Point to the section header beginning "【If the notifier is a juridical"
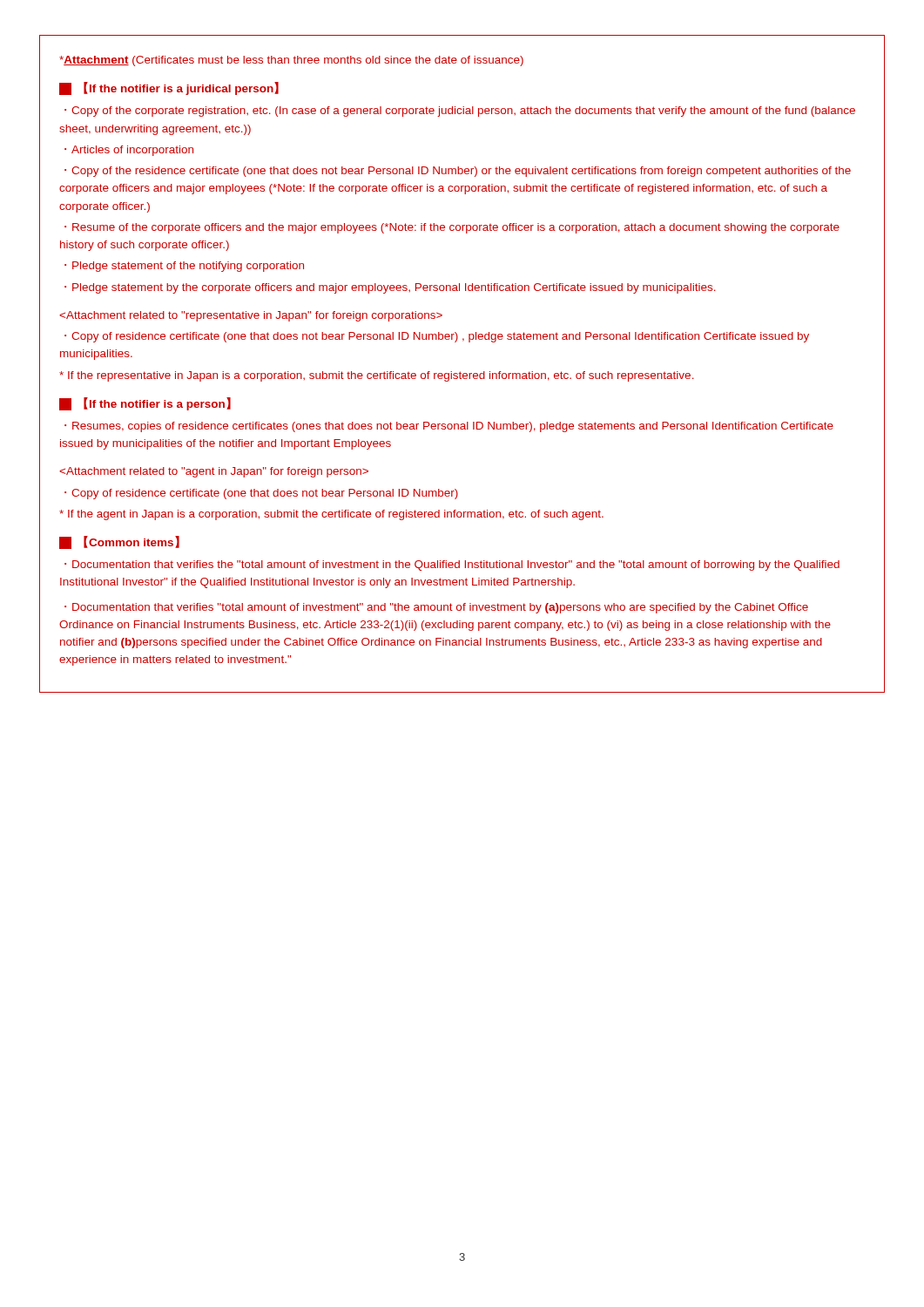The height and width of the screenshot is (1307, 924). coord(173,89)
